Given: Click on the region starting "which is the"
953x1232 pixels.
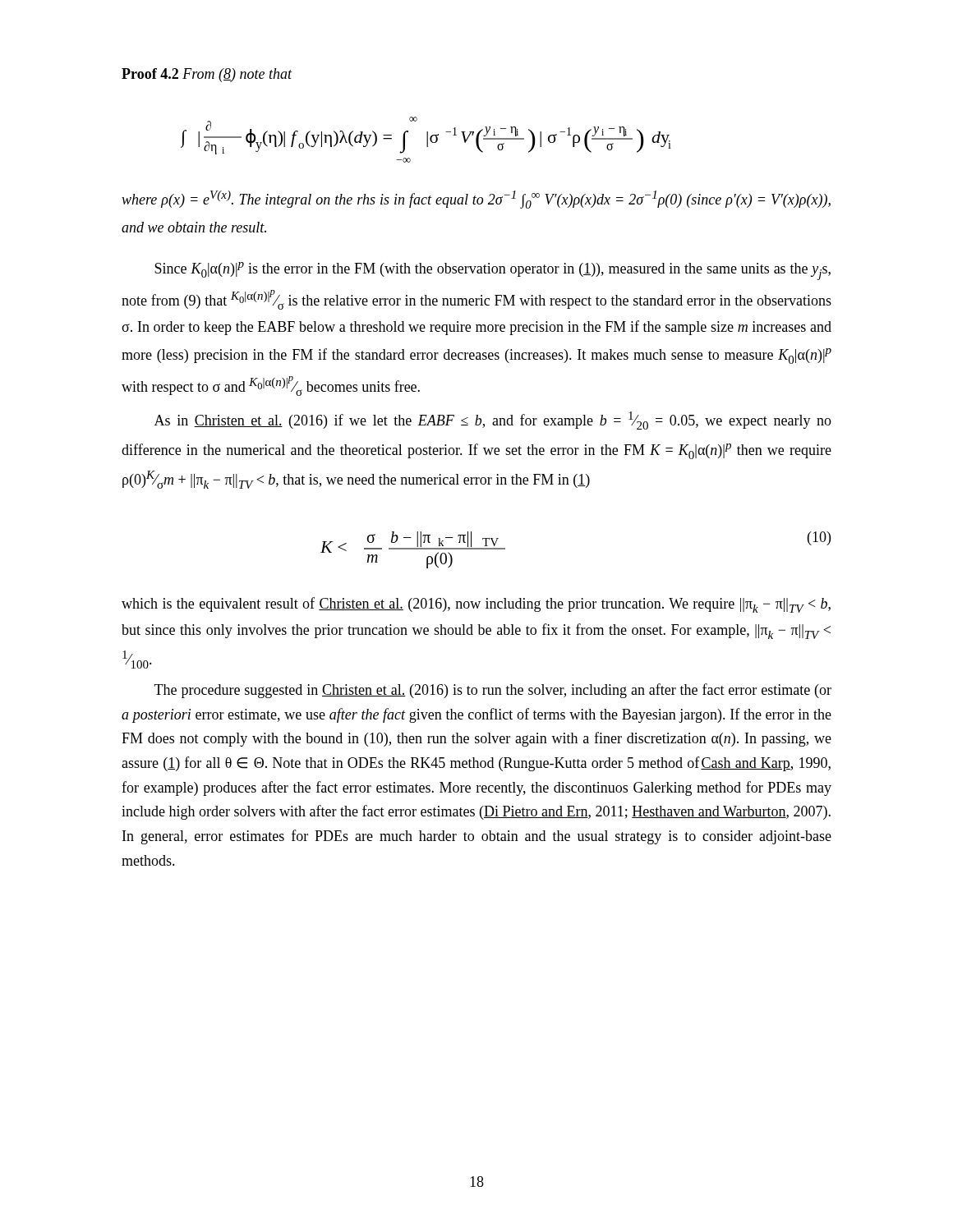Looking at the screenshot, I should point(476,633).
